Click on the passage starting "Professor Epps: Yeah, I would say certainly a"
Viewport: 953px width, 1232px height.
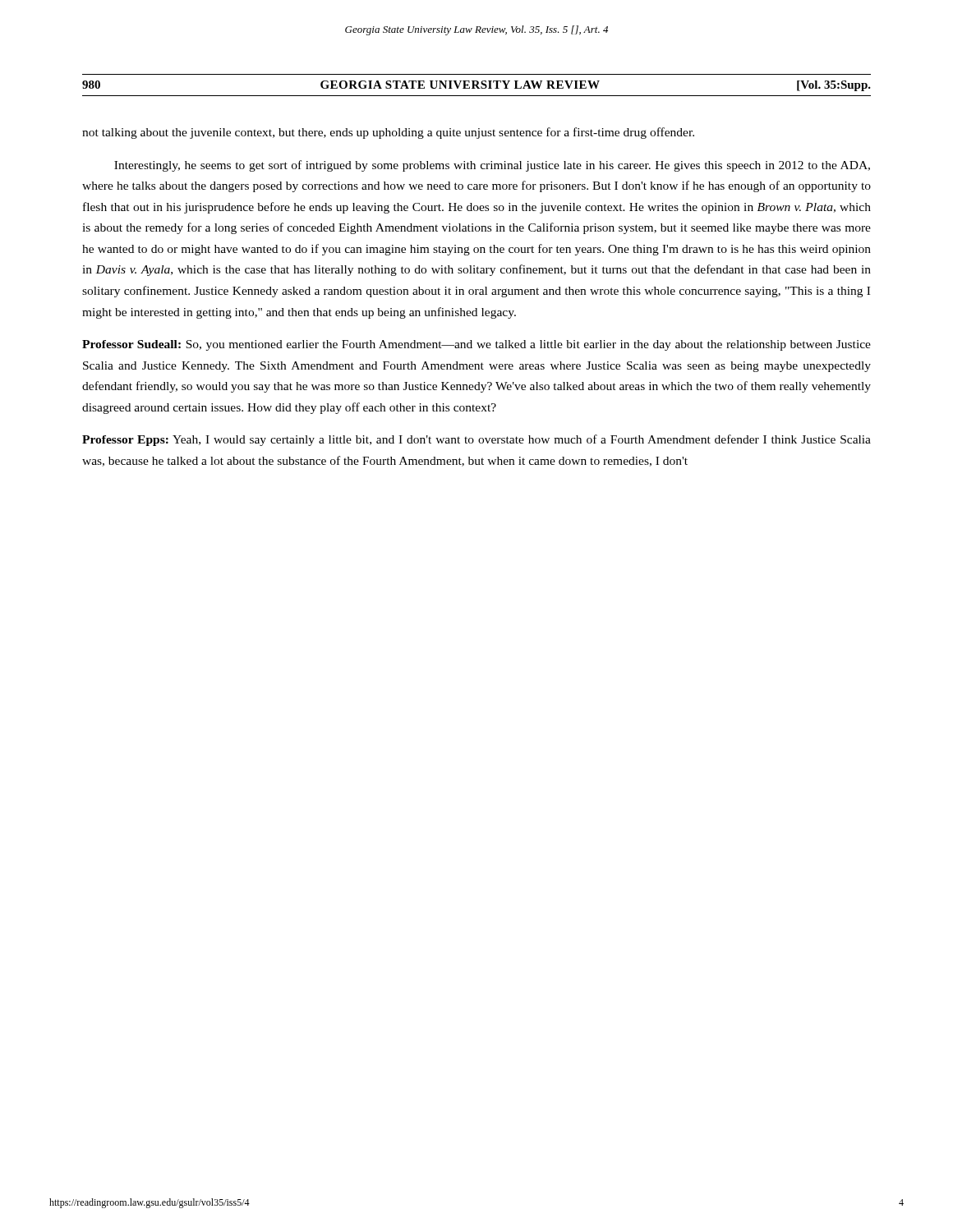476,450
